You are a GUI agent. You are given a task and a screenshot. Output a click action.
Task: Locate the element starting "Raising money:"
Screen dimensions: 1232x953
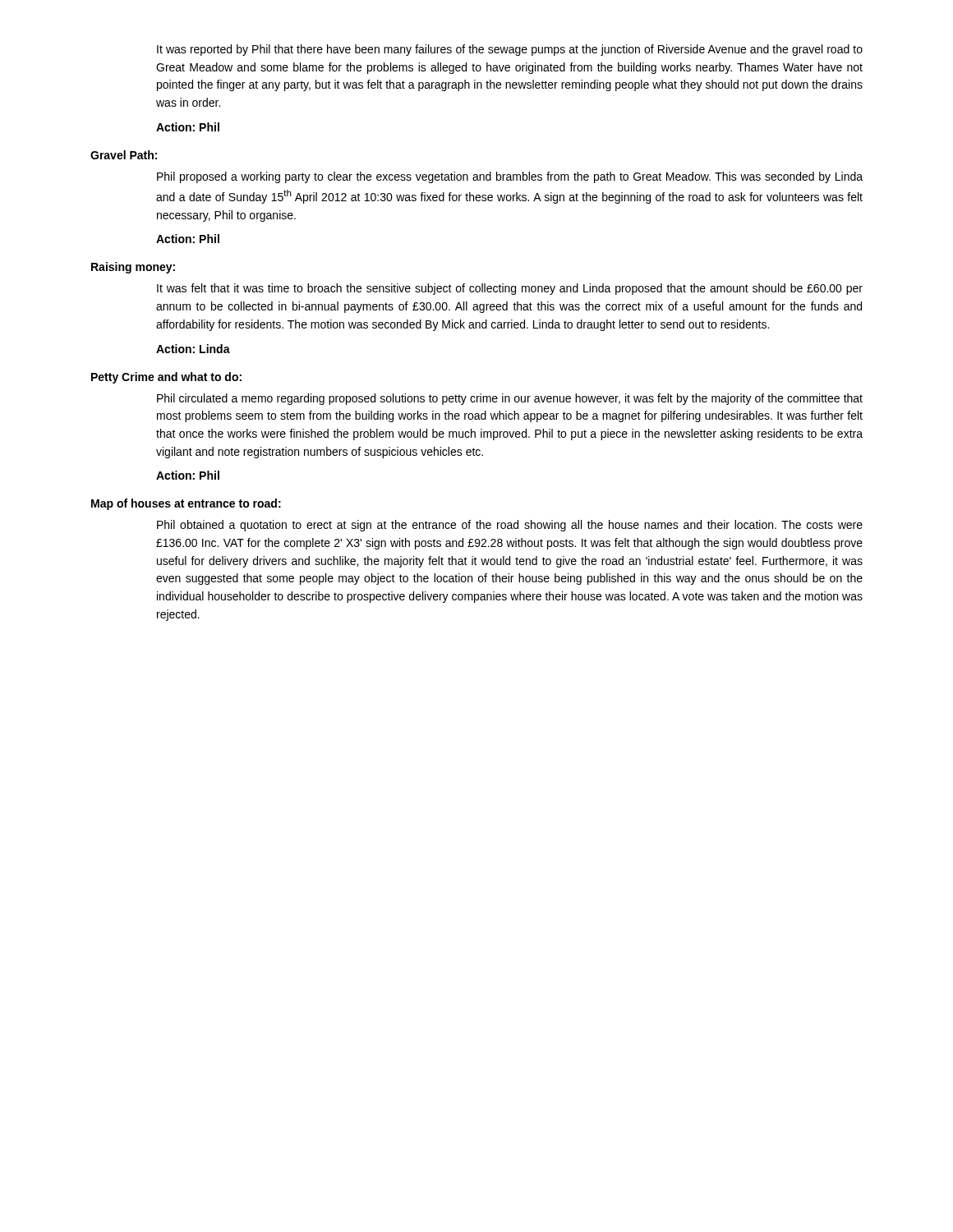tap(133, 267)
